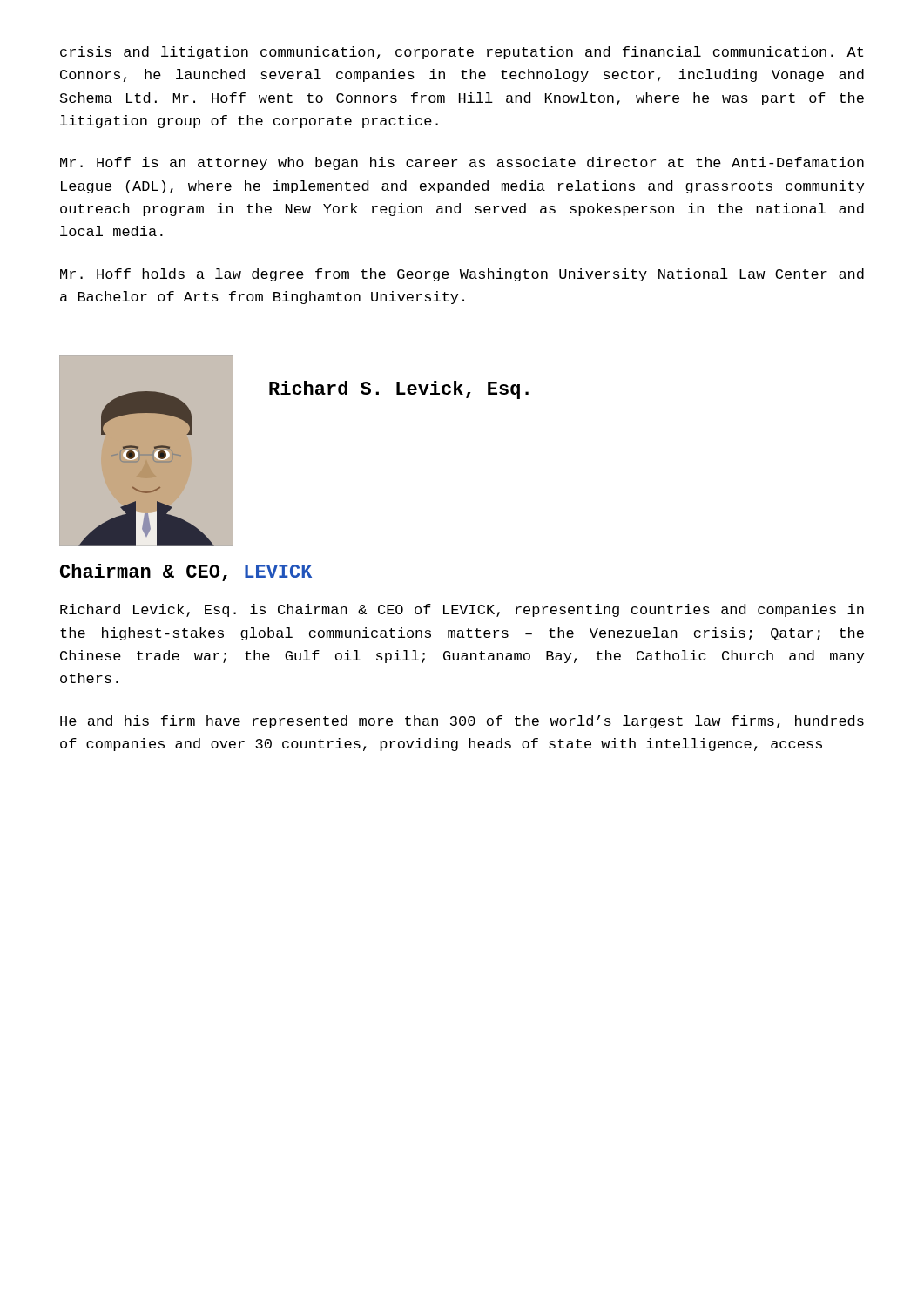
Task: Locate the section header that reads "Chairman & CEO, LEVICK"
Action: point(186,573)
